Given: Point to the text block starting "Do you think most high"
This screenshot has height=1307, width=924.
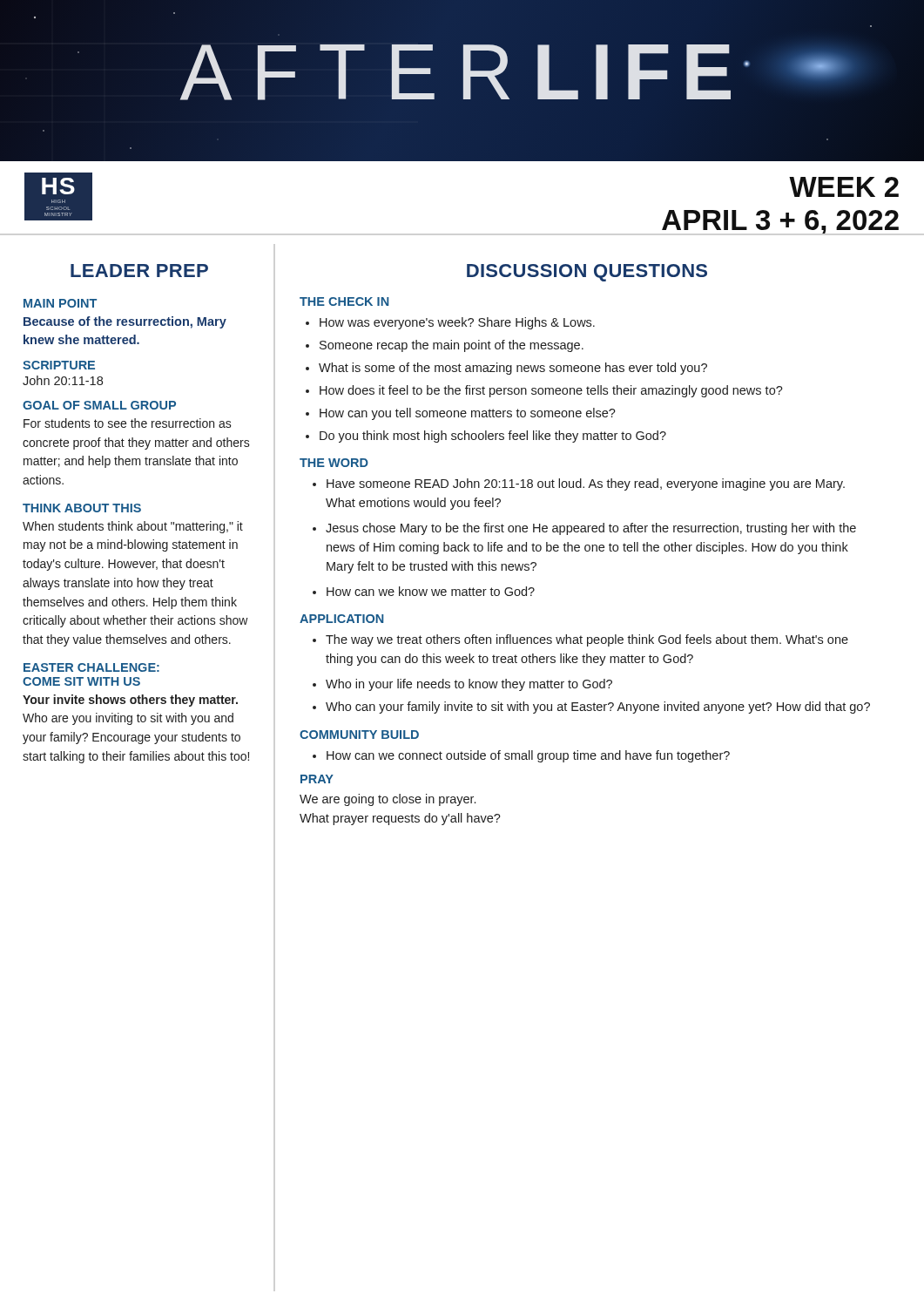Looking at the screenshot, I should coord(492,436).
